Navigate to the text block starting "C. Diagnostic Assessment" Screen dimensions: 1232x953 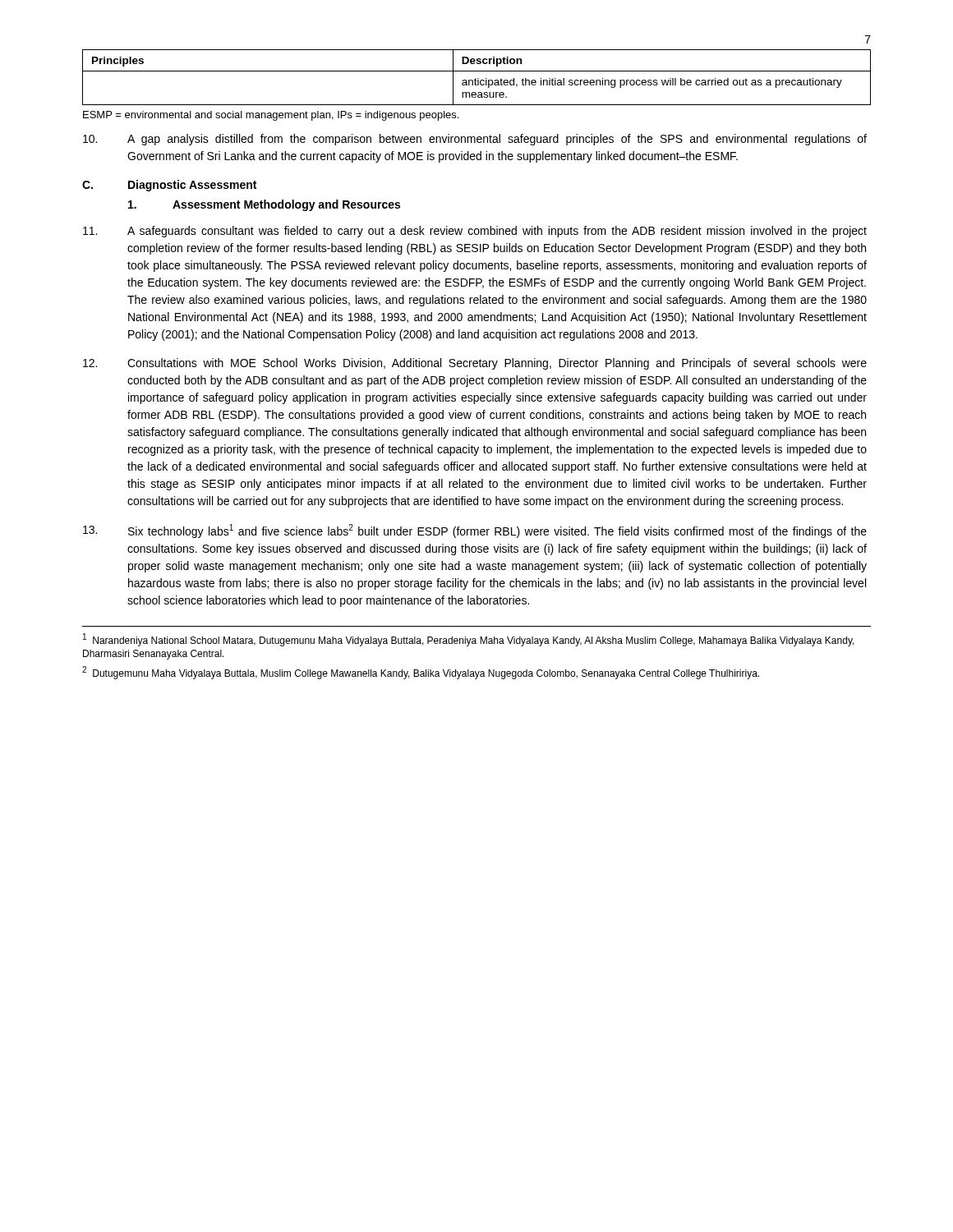(x=169, y=185)
